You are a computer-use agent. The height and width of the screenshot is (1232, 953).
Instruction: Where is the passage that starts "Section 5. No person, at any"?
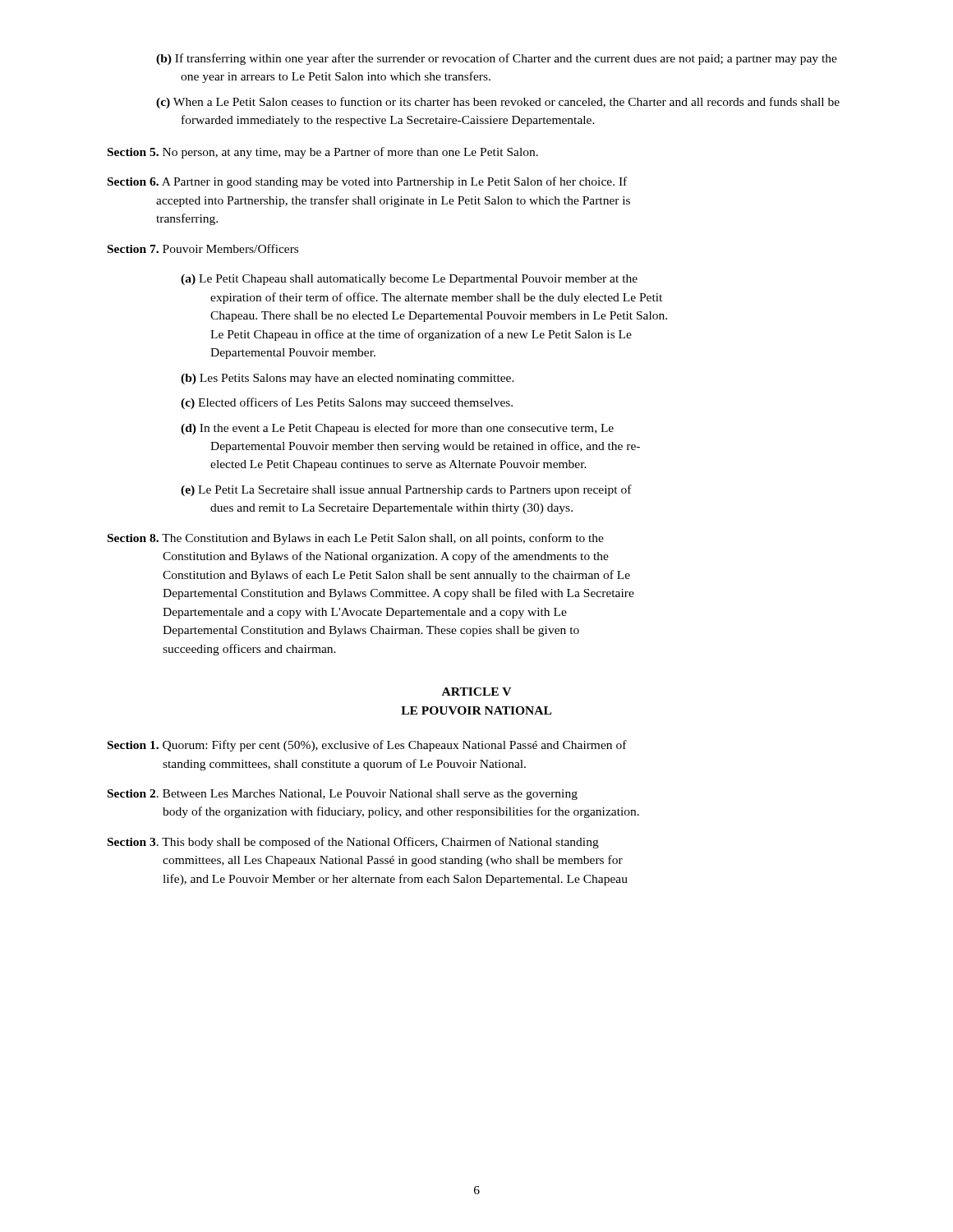(x=323, y=151)
